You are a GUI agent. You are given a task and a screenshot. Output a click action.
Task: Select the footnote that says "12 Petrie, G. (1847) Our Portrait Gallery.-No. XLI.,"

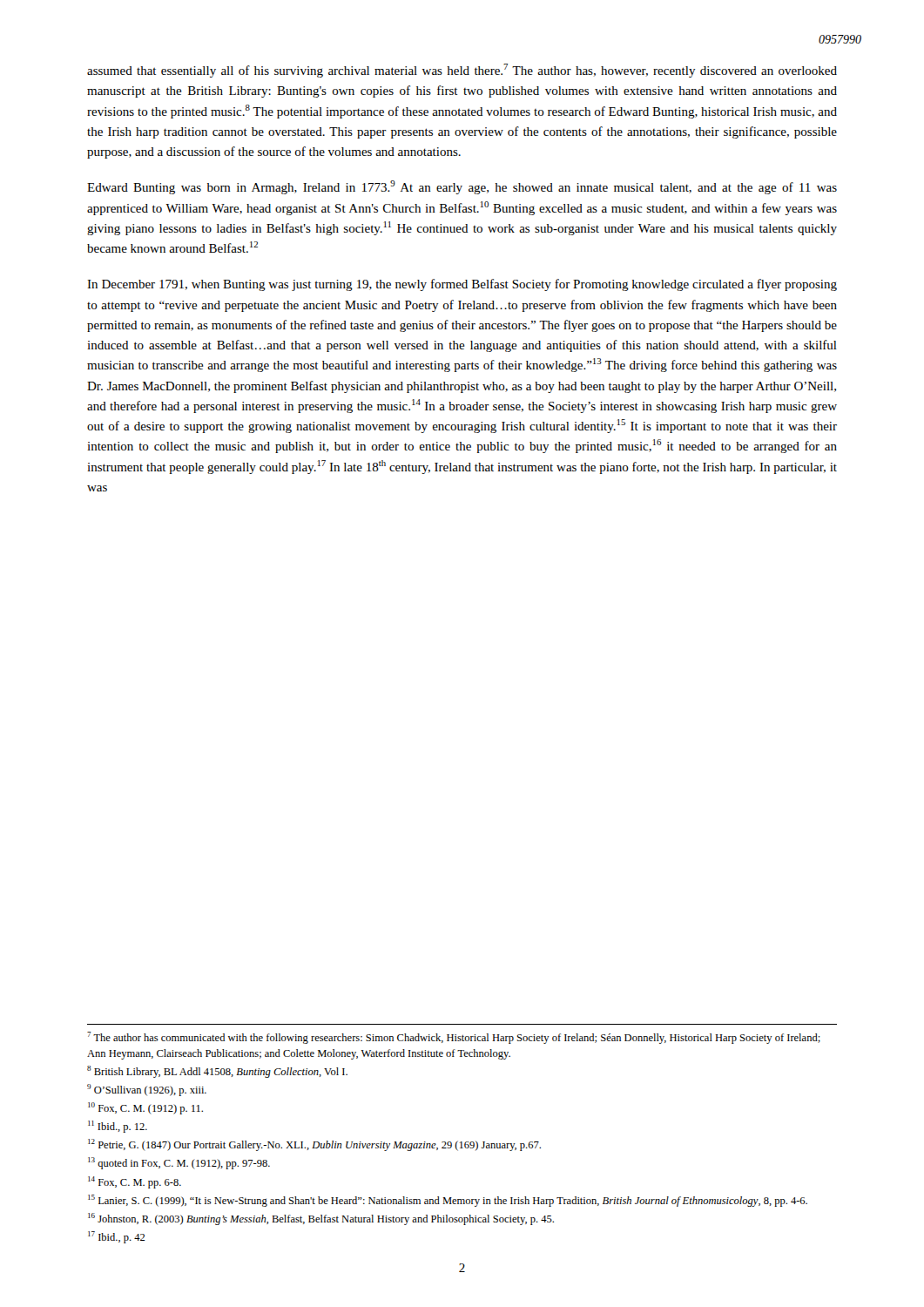pyautogui.click(x=314, y=1144)
